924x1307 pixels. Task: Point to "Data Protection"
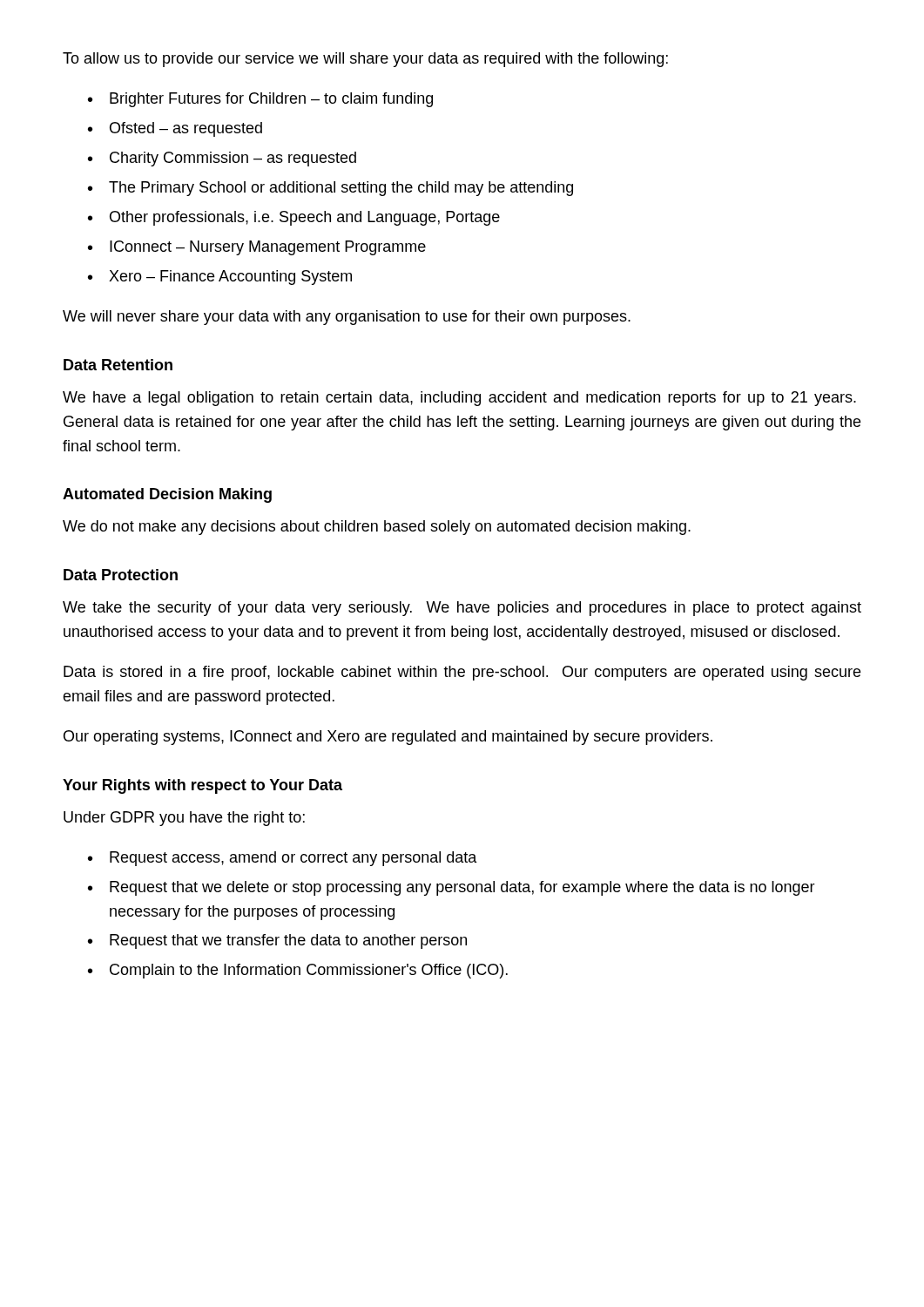[121, 575]
